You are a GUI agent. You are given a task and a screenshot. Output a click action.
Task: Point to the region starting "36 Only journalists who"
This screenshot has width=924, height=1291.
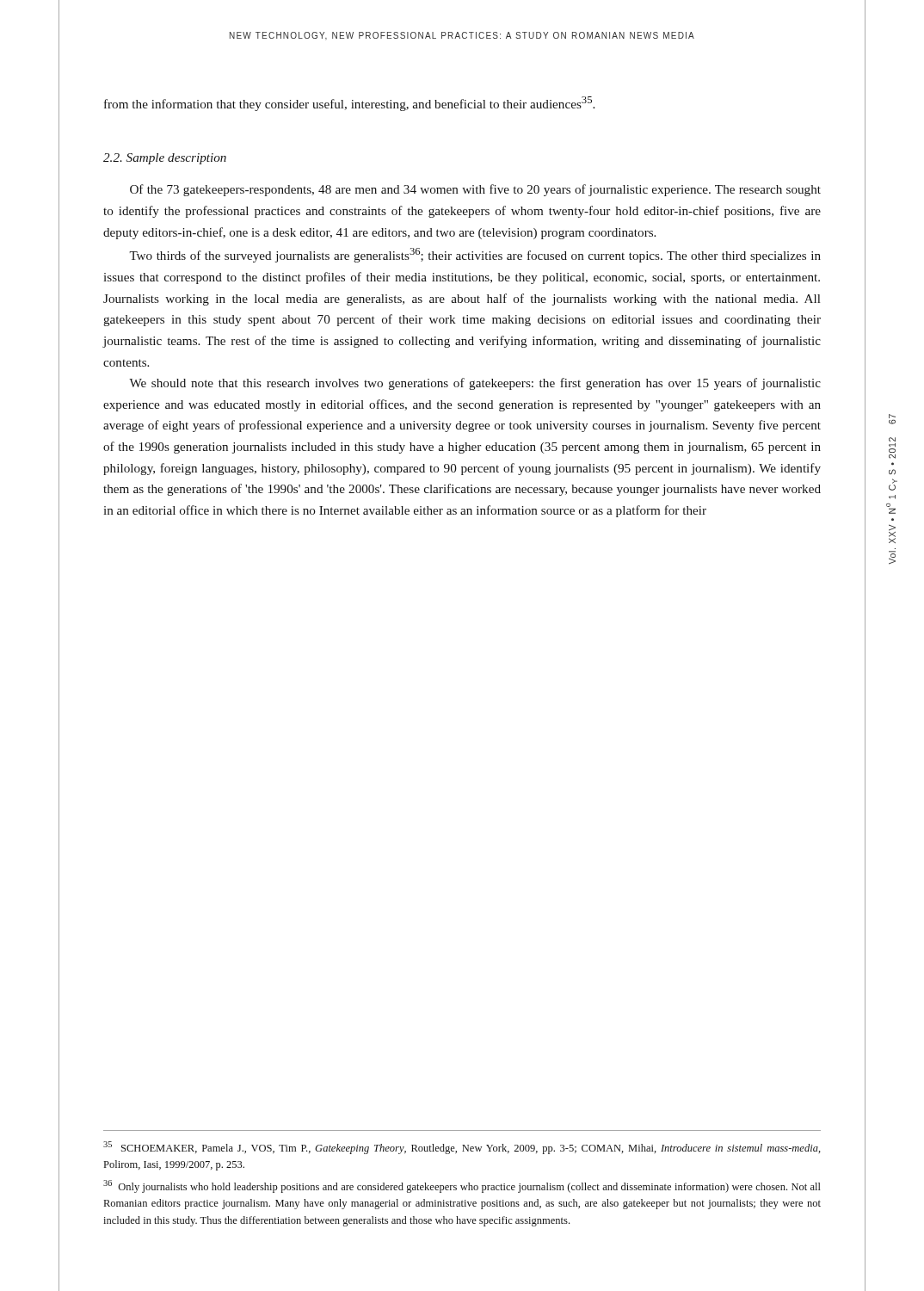pyautogui.click(x=462, y=1202)
